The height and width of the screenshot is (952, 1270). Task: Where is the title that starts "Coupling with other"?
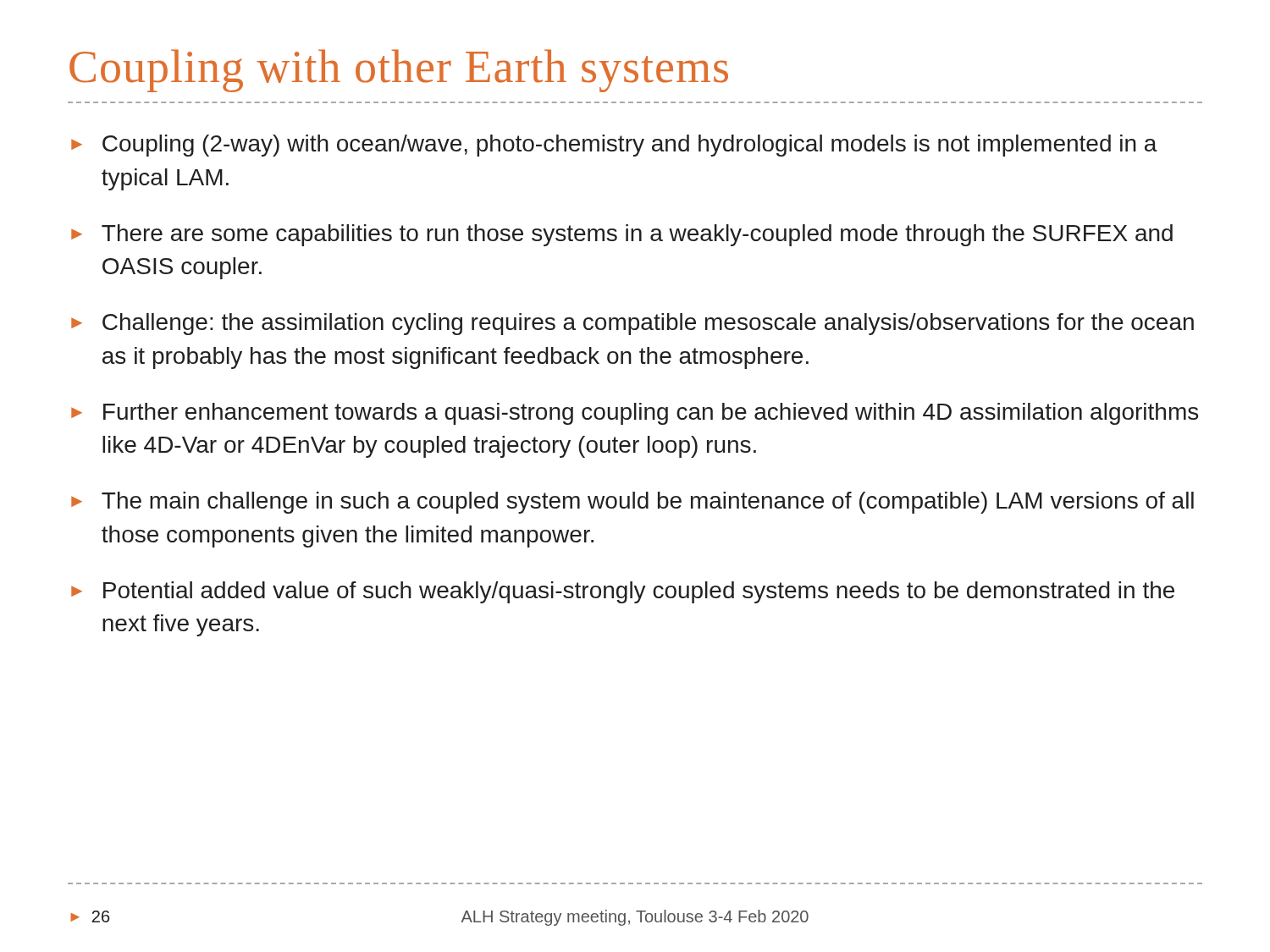pos(635,67)
